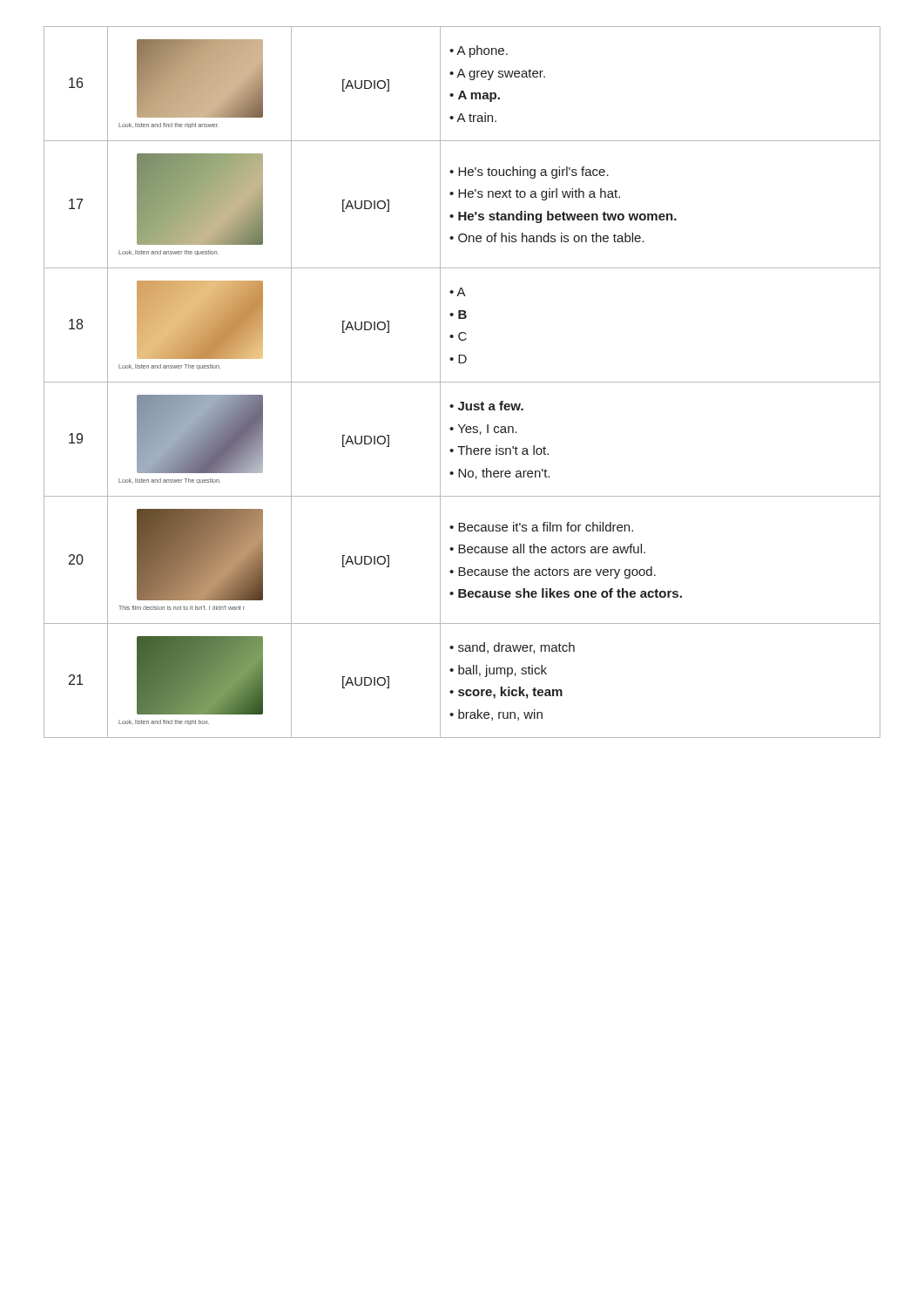This screenshot has height=1307, width=924.
Task: Point to the text block starting "• Yes, I can."
Action: pyautogui.click(x=484, y=428)
